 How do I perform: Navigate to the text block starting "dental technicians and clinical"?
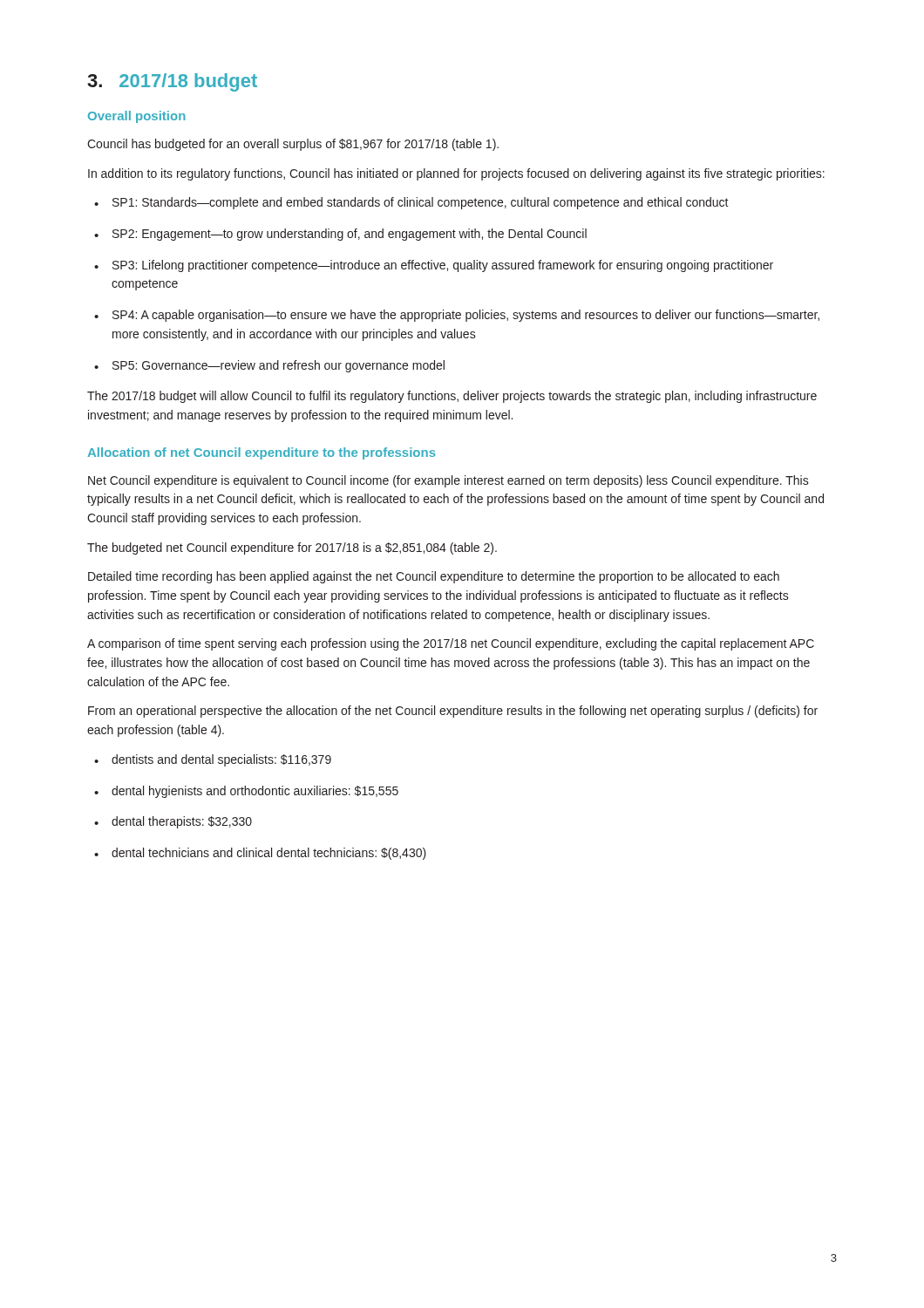[x=260, y=854]
